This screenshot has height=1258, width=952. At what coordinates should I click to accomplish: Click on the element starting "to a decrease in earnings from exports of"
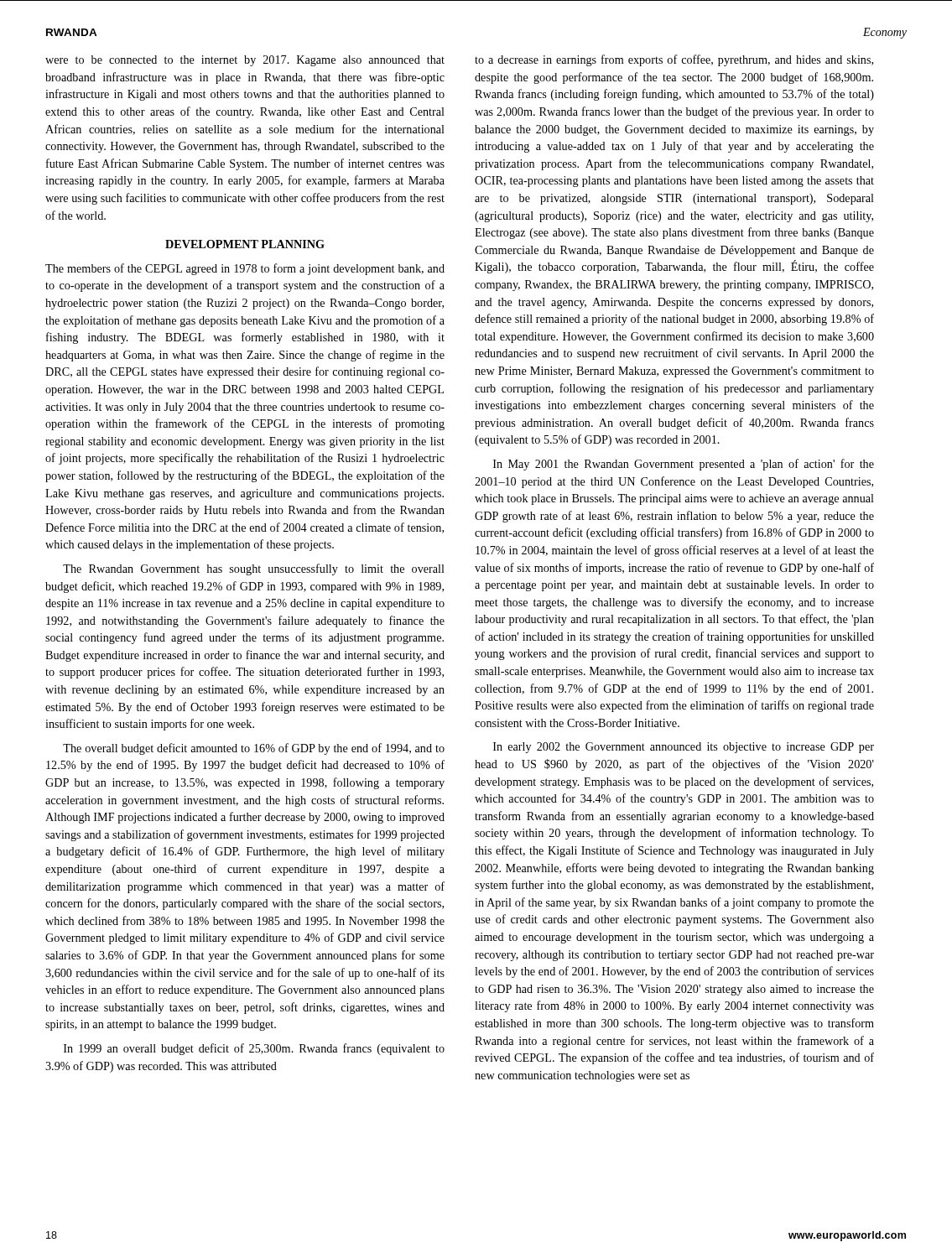click(674, 250)
